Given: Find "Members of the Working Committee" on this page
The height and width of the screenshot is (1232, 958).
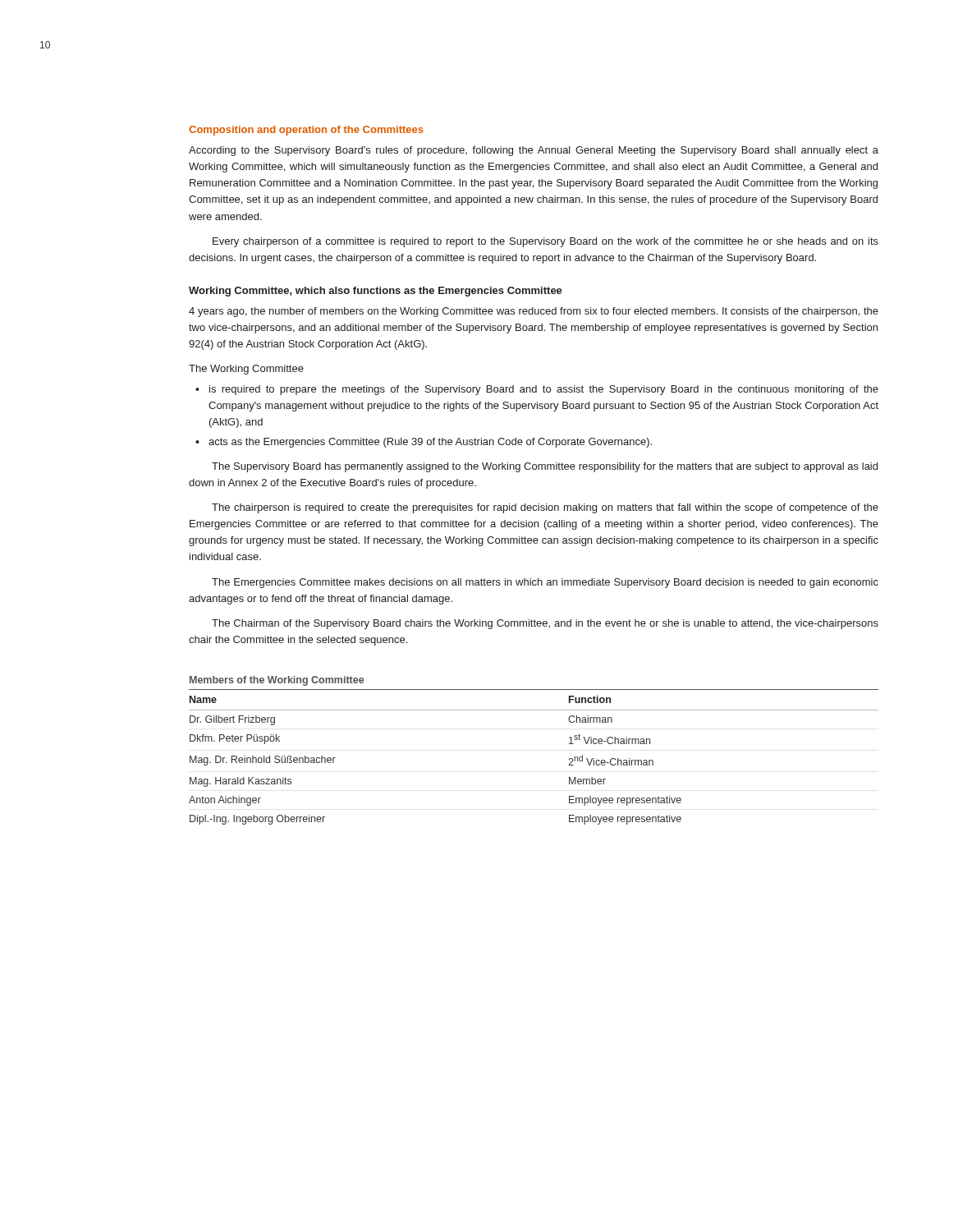Looking at the screenshot, I should click(277, 680).
